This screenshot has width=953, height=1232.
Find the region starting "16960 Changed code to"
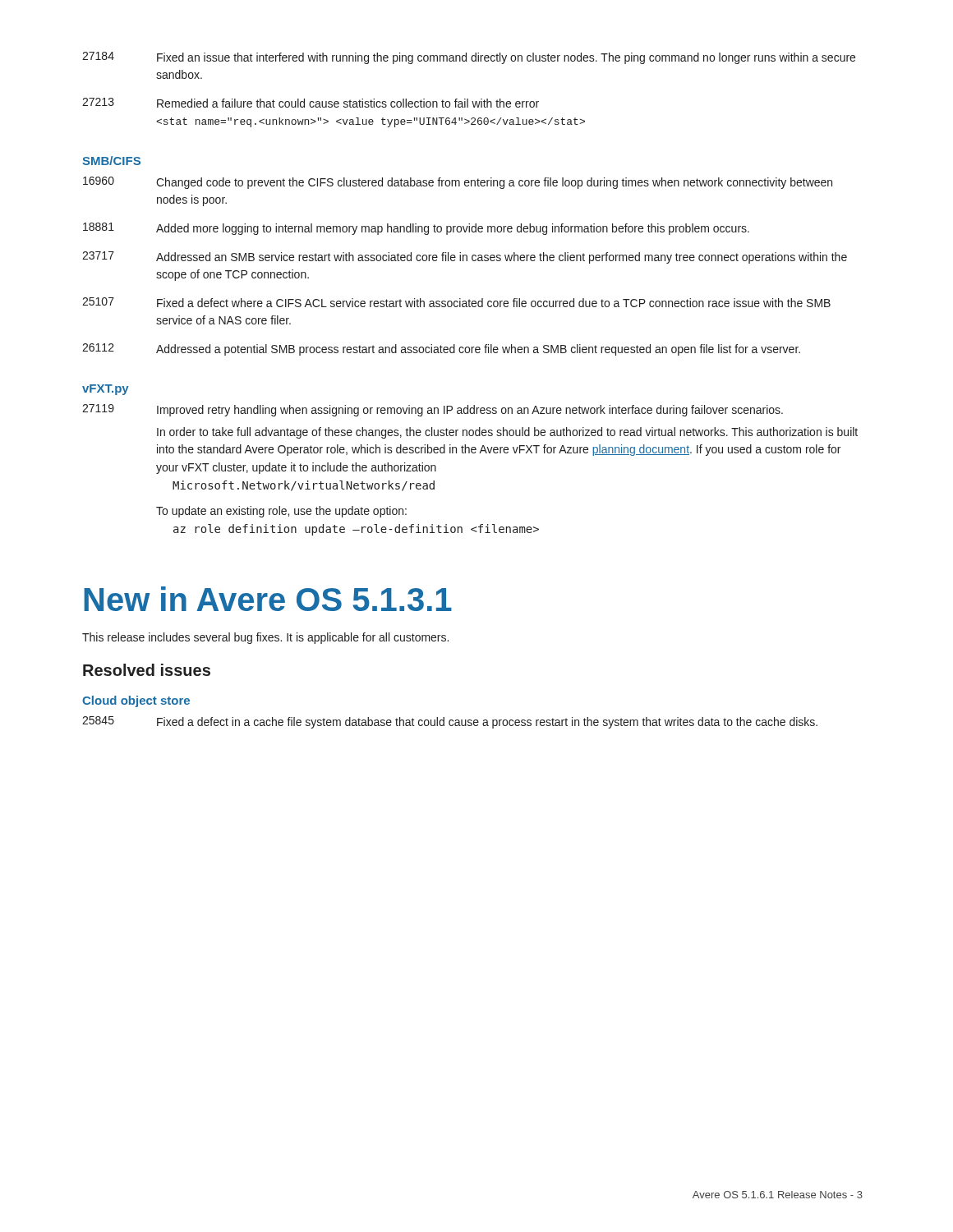point(472,191)
